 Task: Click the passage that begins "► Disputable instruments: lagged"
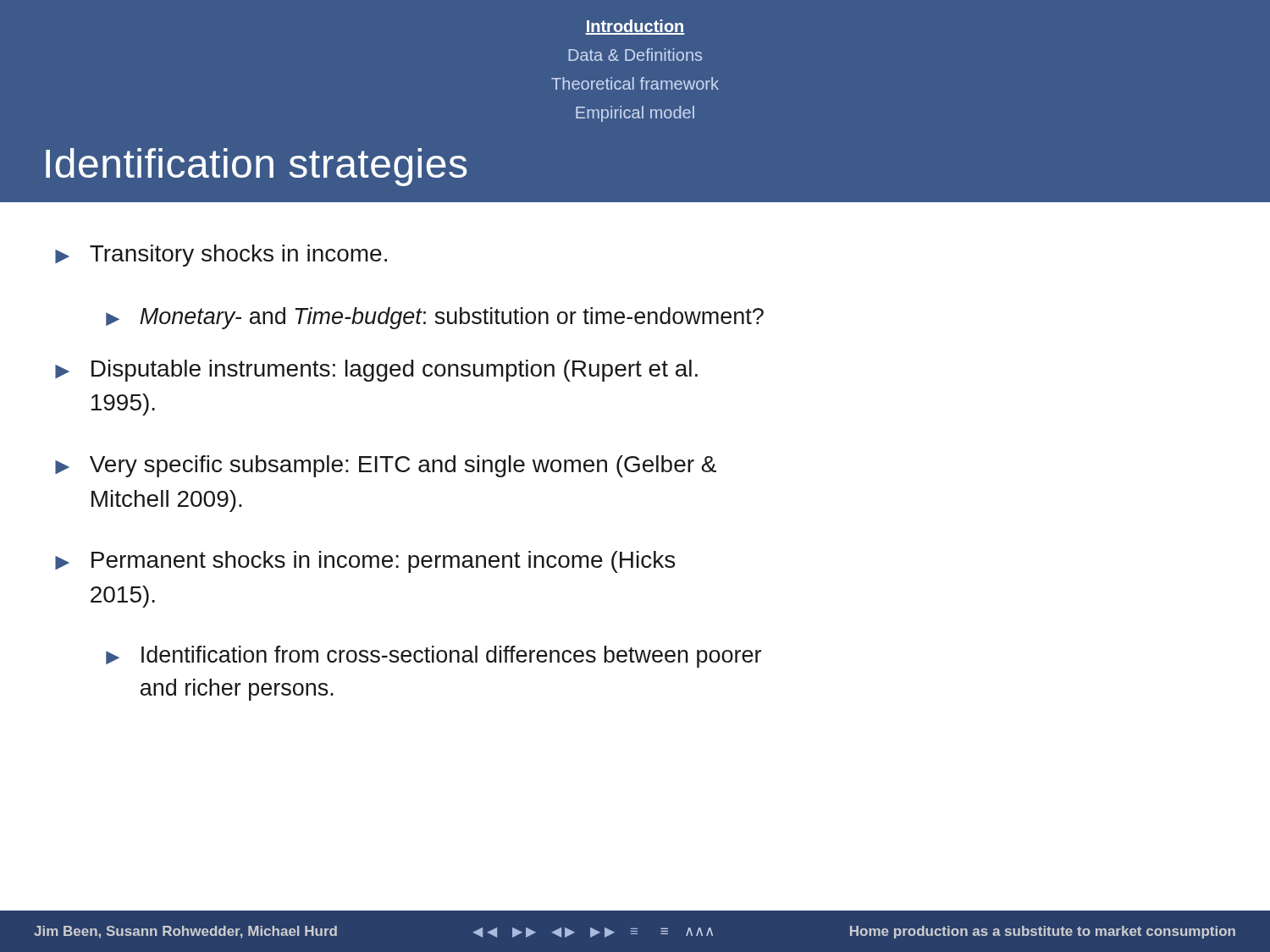375,386
